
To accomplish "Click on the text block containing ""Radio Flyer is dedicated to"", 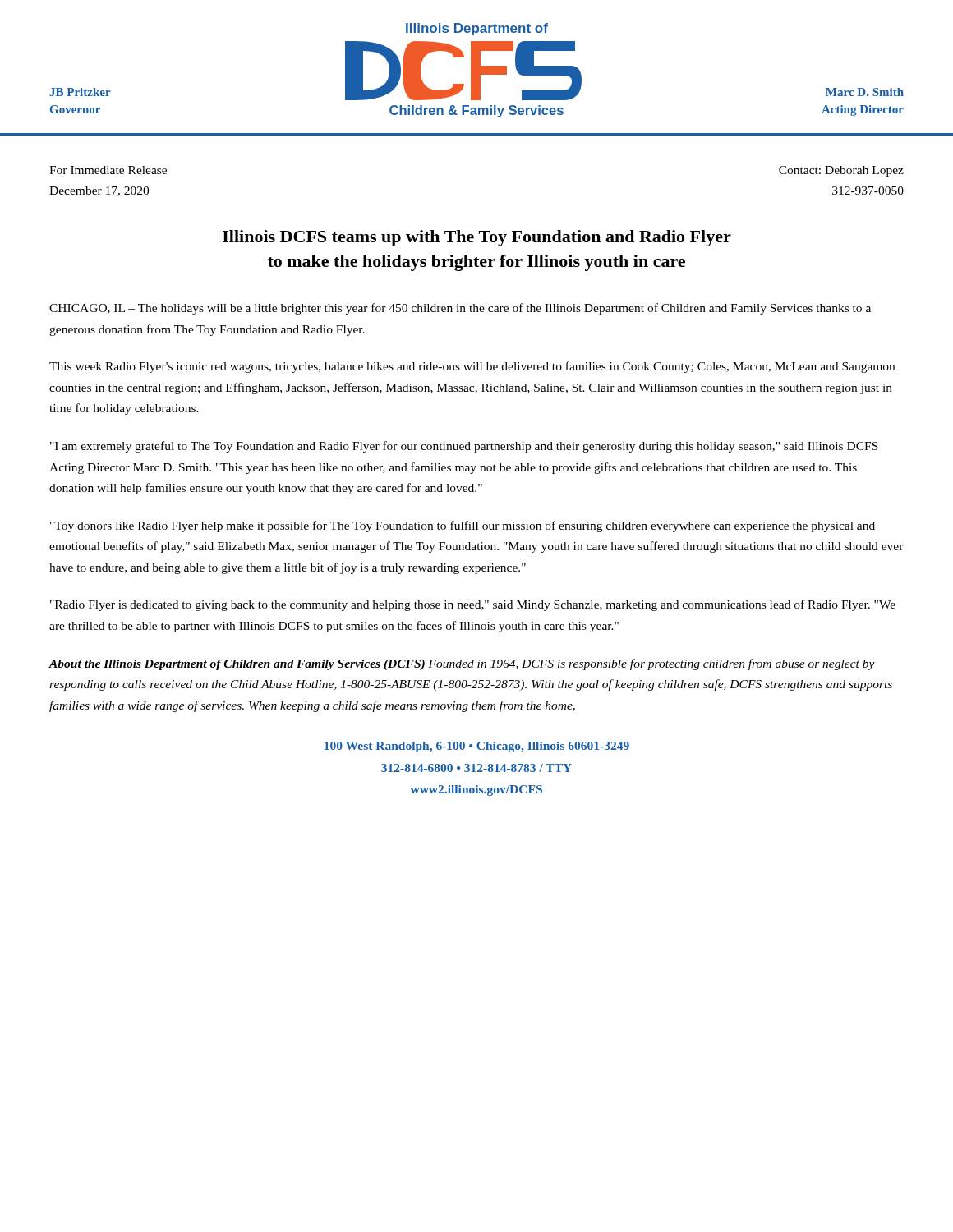I will 472,615.
